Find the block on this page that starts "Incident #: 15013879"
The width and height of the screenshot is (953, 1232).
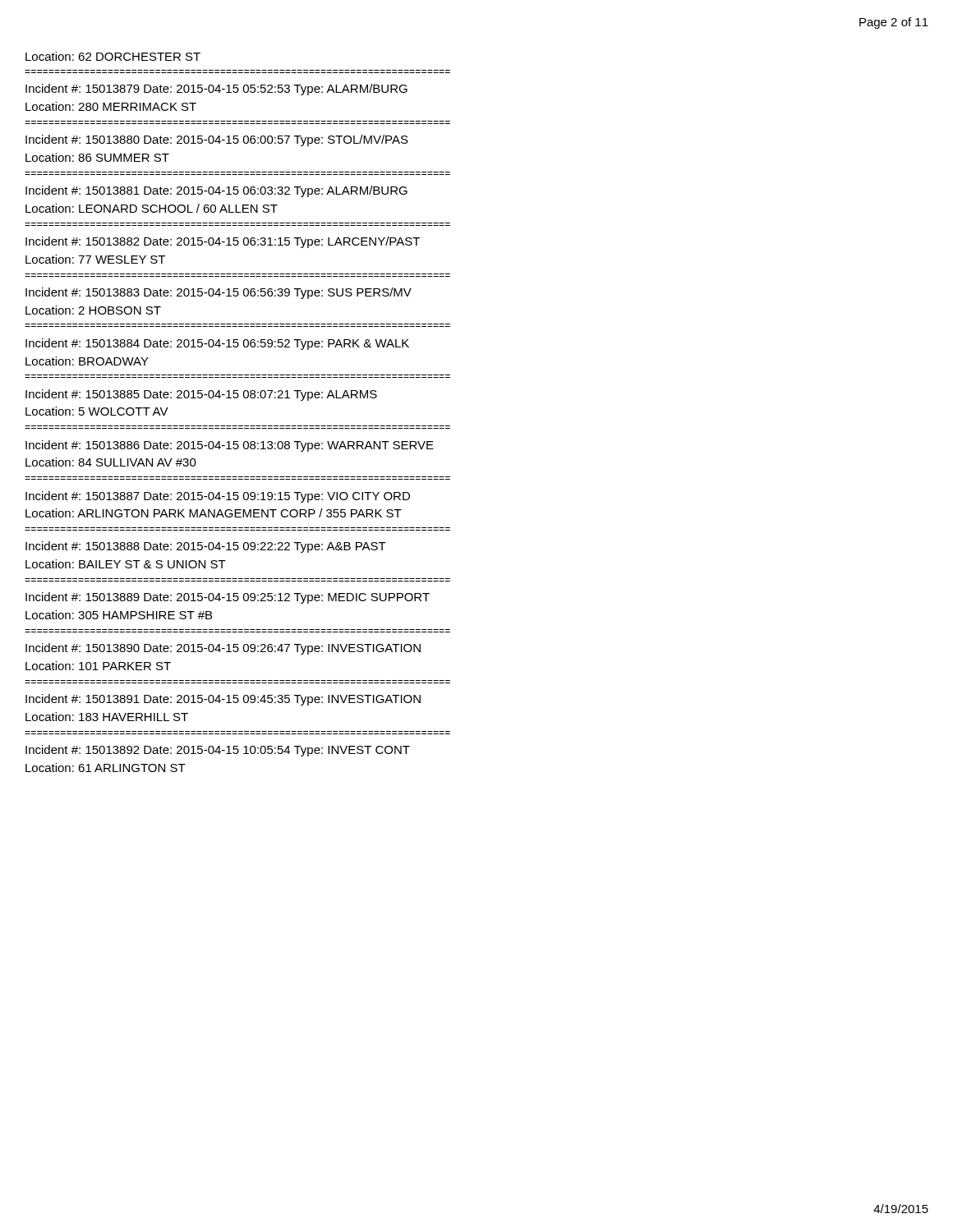(x=216, y=98)
